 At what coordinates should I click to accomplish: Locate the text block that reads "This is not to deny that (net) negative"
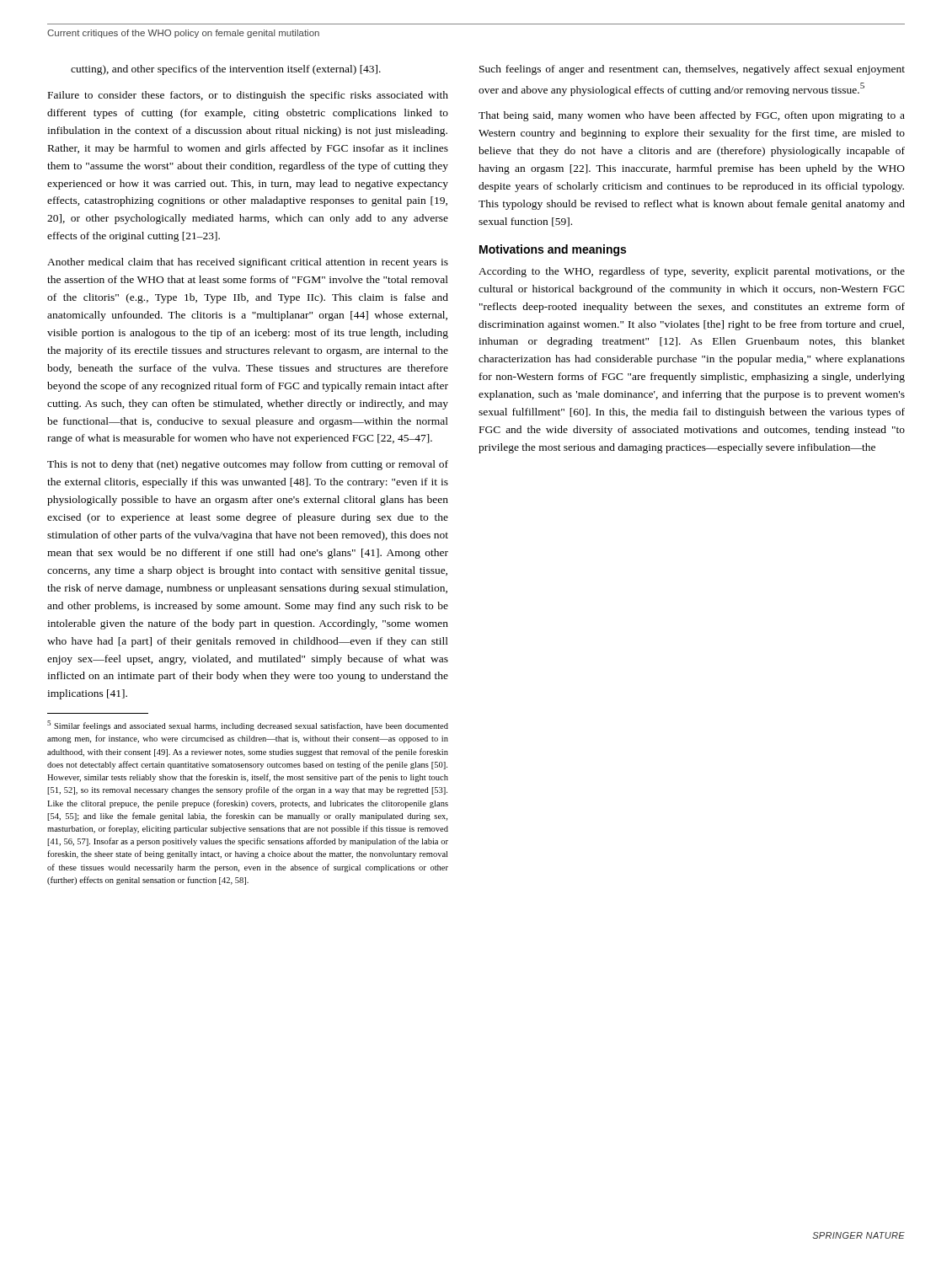coord(248,580)
